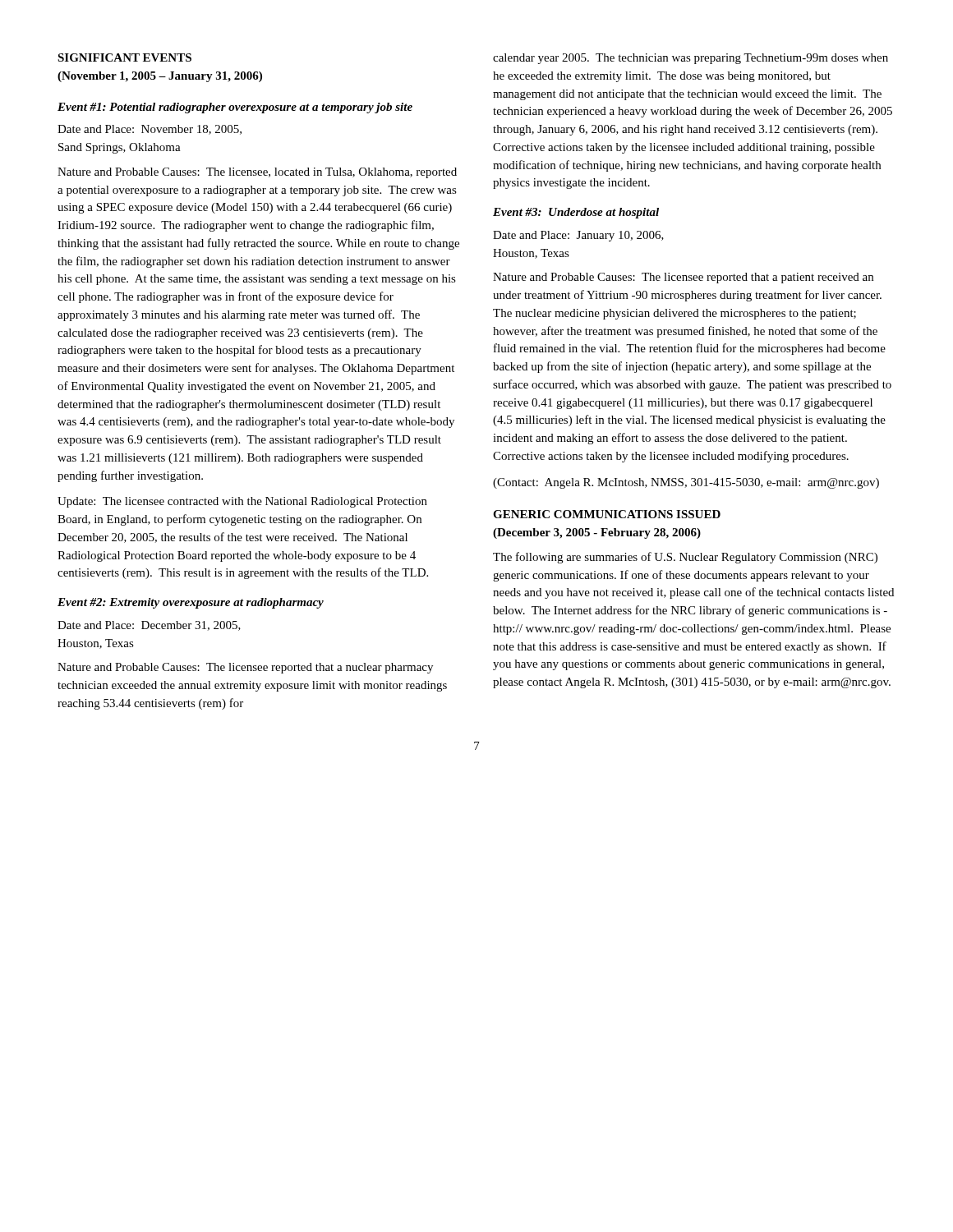Find the section header on this page that starts "Event #1: Potential radiographer overexposure at a temporary"
Image resolution: width=953 pixels, height=1232 pixels.
(x=259, y=107)
